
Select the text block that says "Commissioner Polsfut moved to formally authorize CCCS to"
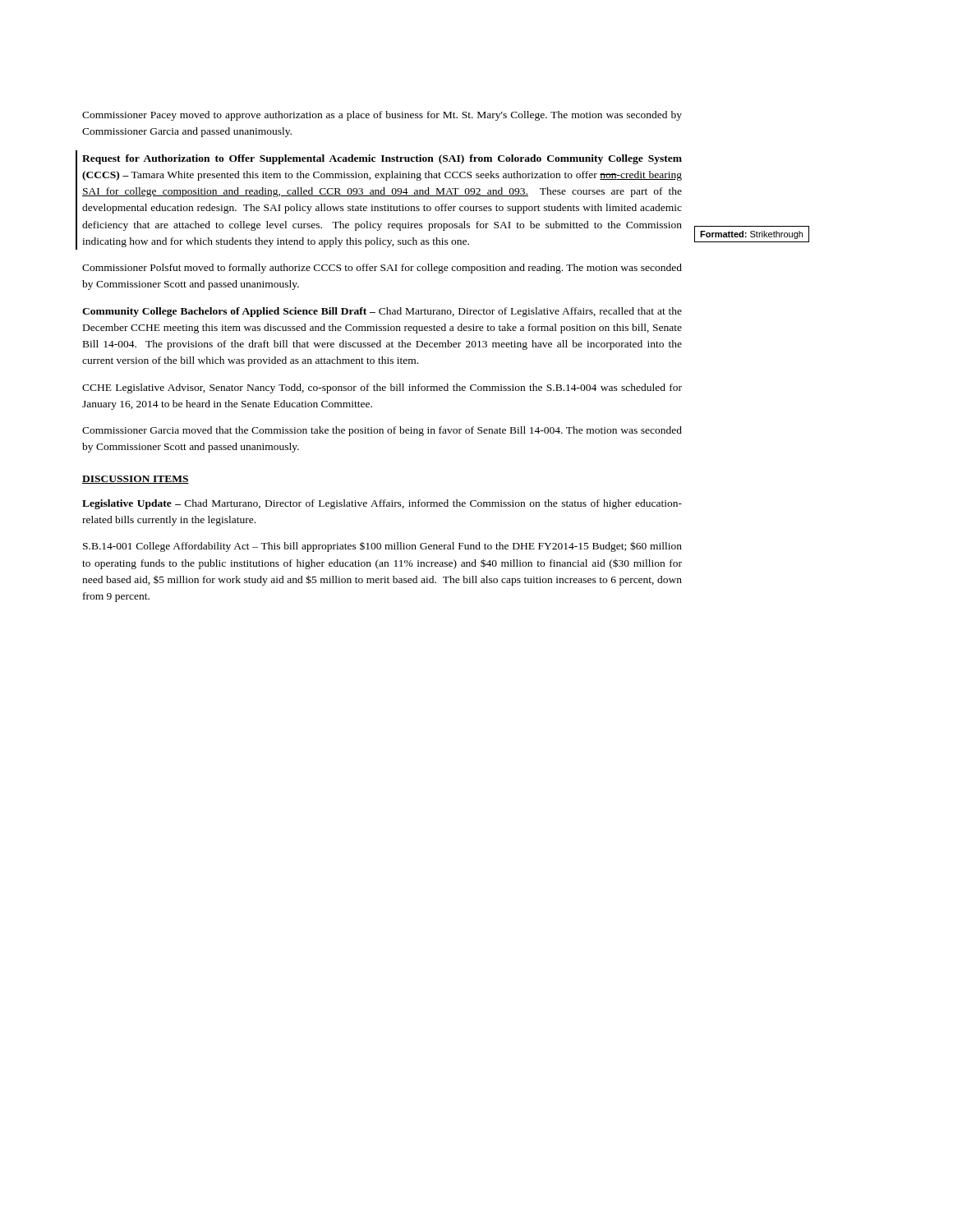coord(382,276)
